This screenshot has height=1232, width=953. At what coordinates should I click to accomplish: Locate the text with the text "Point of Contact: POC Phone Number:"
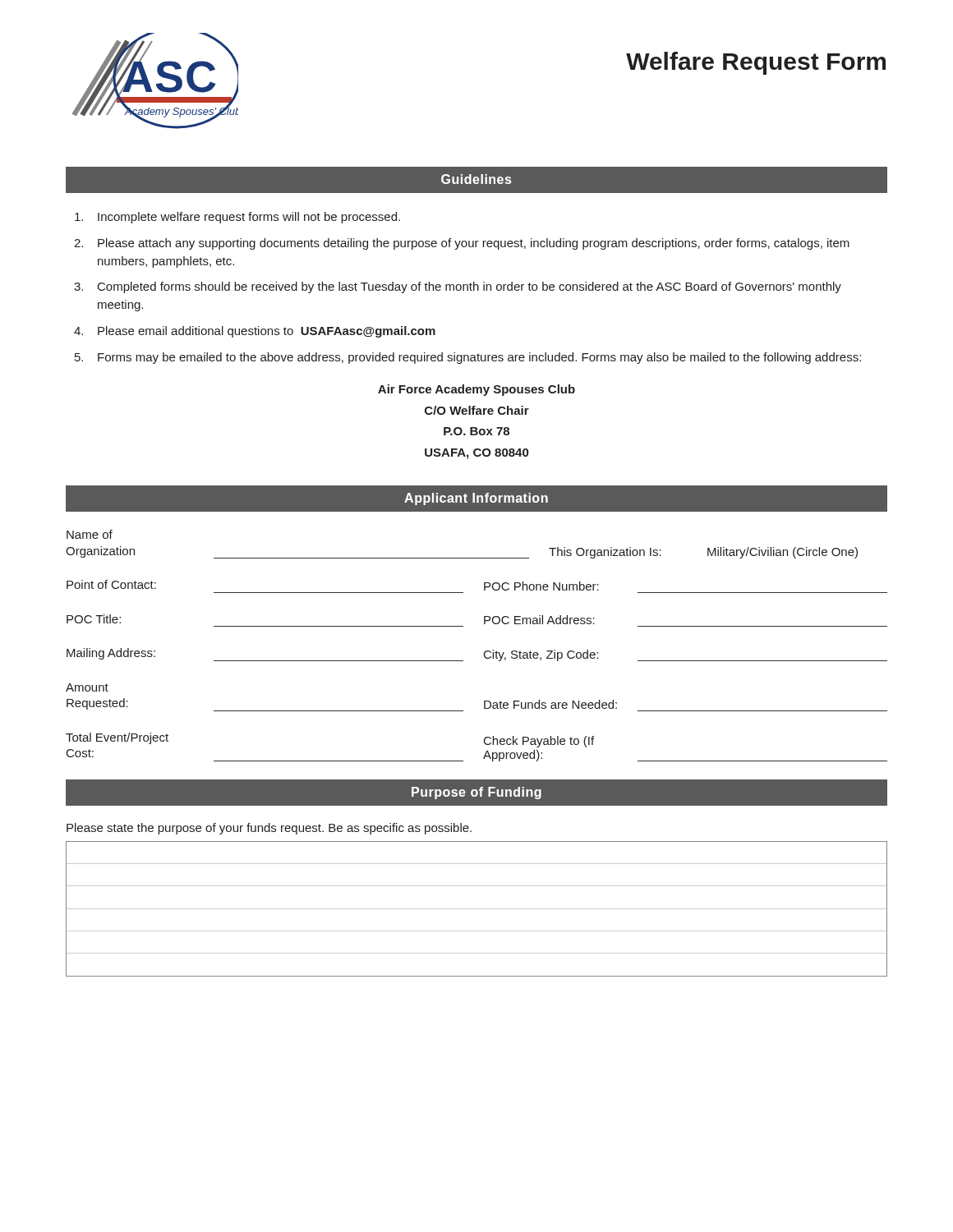pos(476,585)
